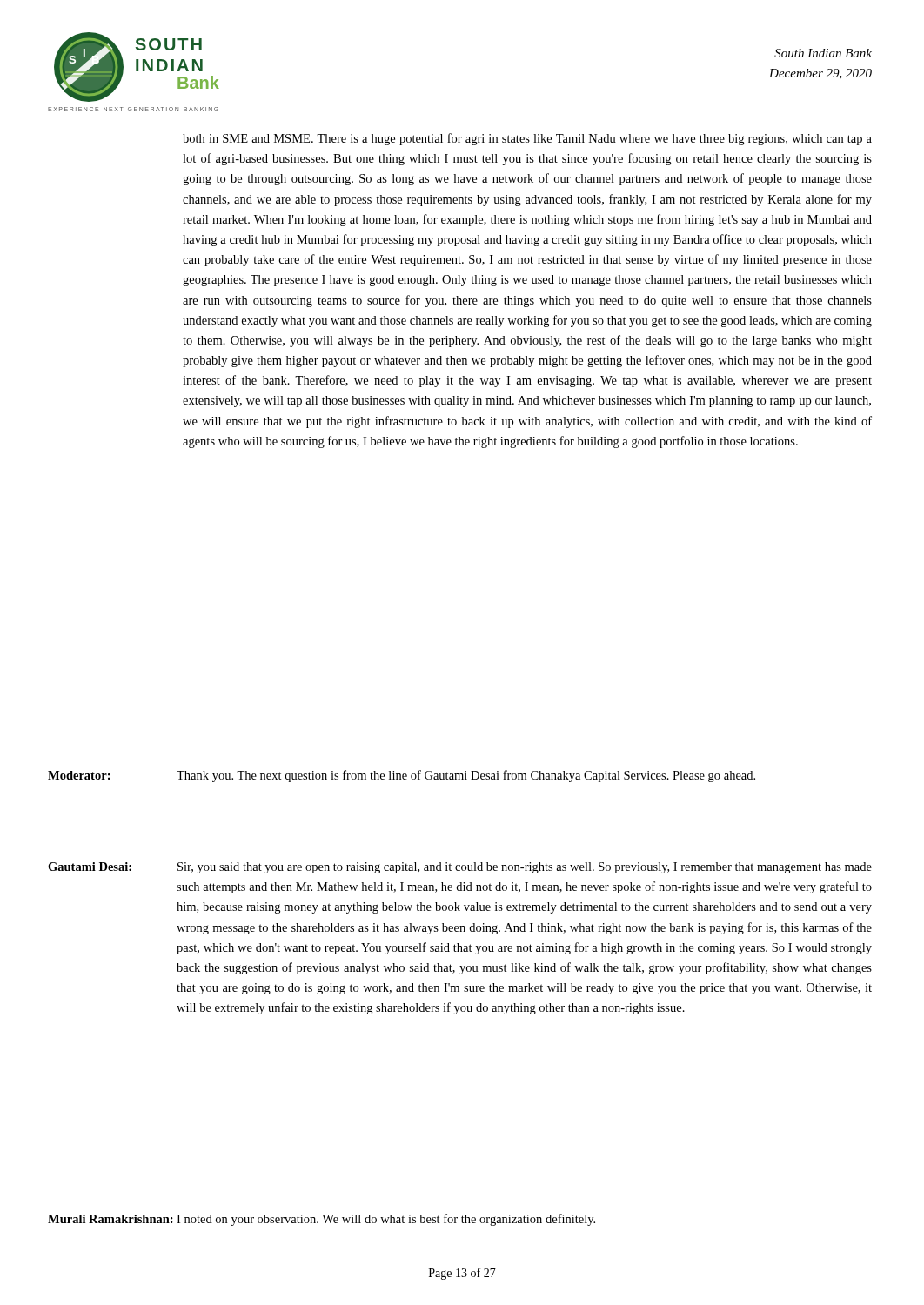Click on the logo
This screenshot has height=1305, width=924.
point(139,72)
